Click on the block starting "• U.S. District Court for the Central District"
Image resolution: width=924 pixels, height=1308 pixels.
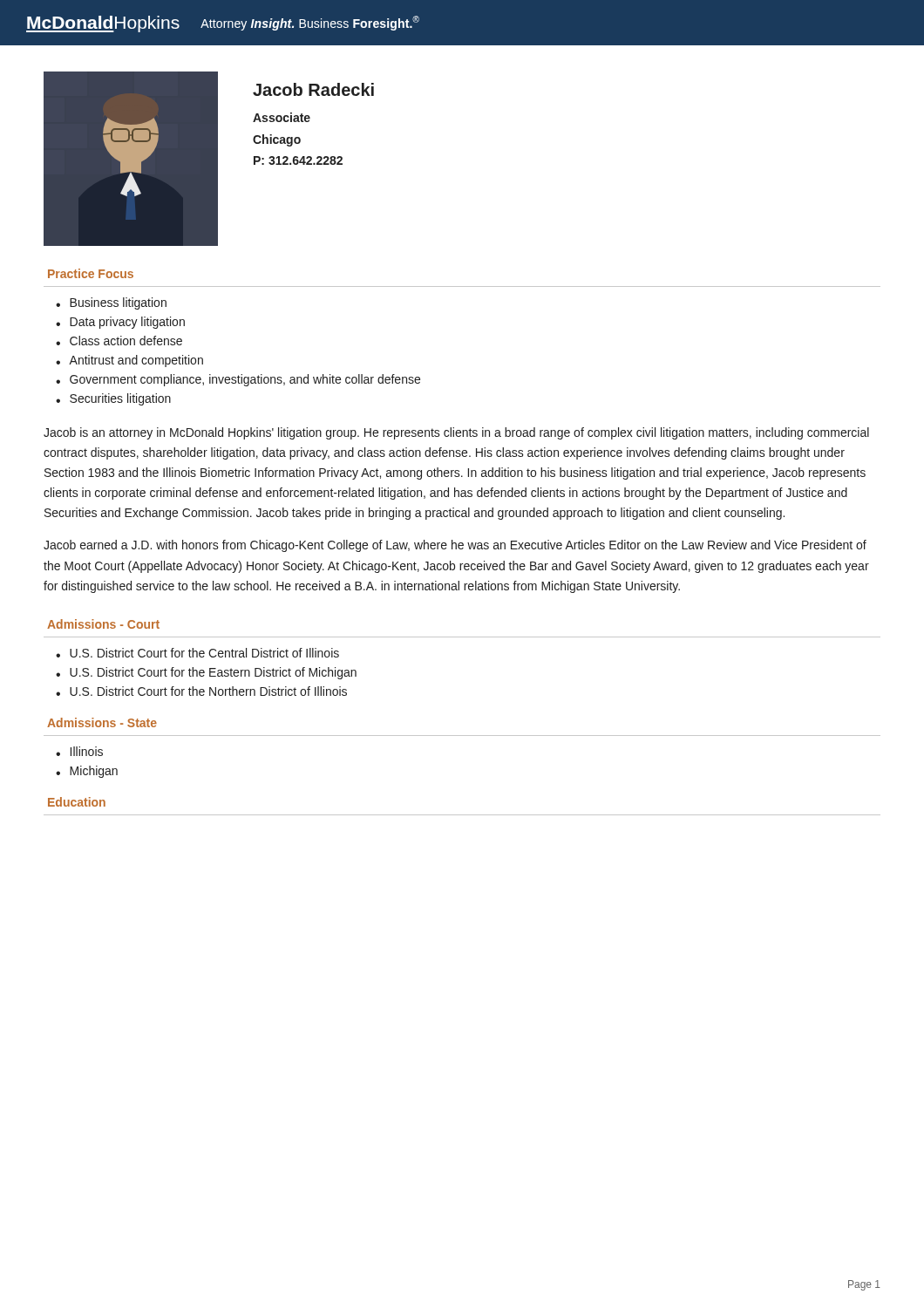pos(198,655)
